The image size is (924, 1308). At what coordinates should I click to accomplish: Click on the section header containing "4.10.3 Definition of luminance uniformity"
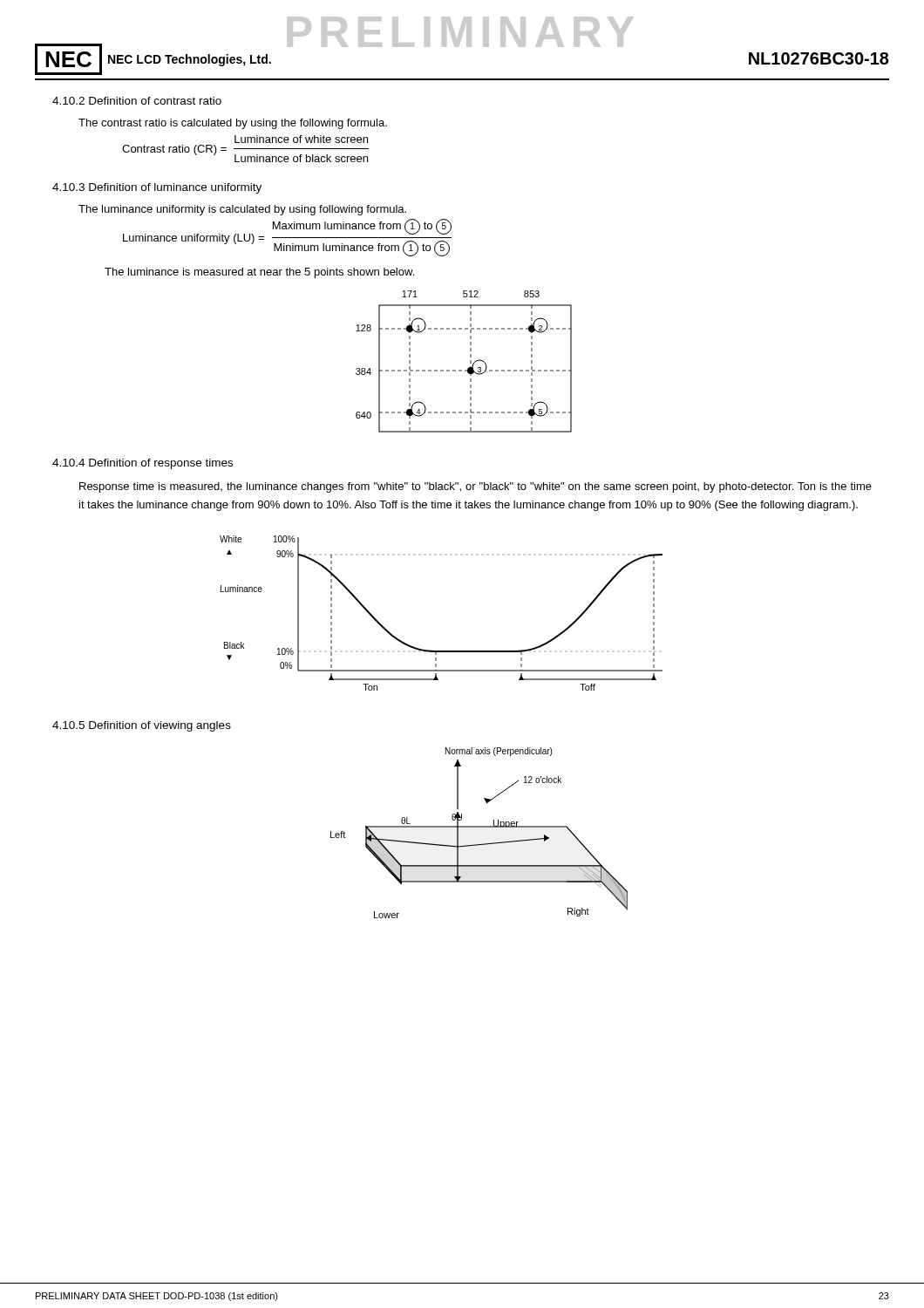(157, 187)
